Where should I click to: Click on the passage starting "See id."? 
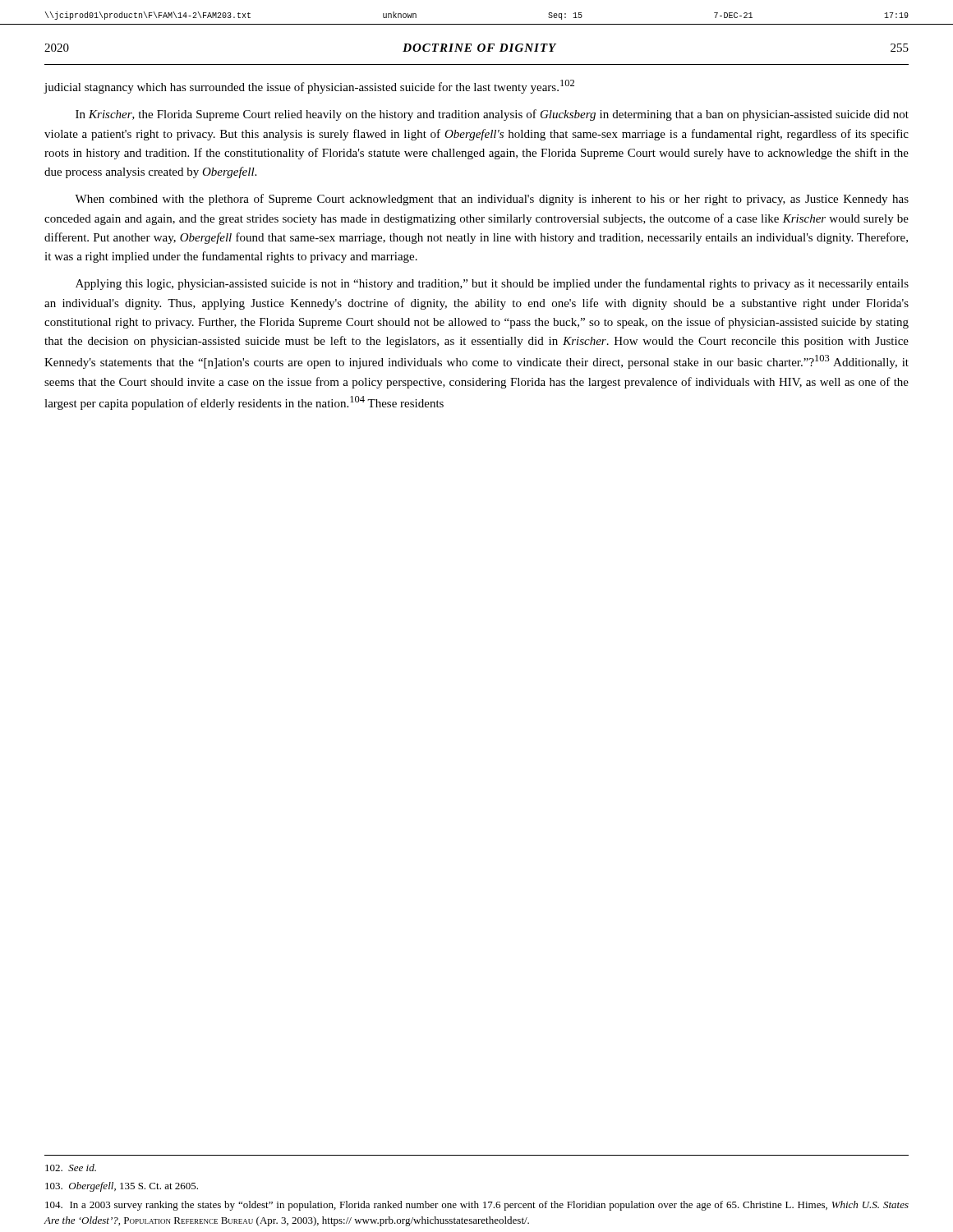pyautogui.click(x=71, y=1167)
